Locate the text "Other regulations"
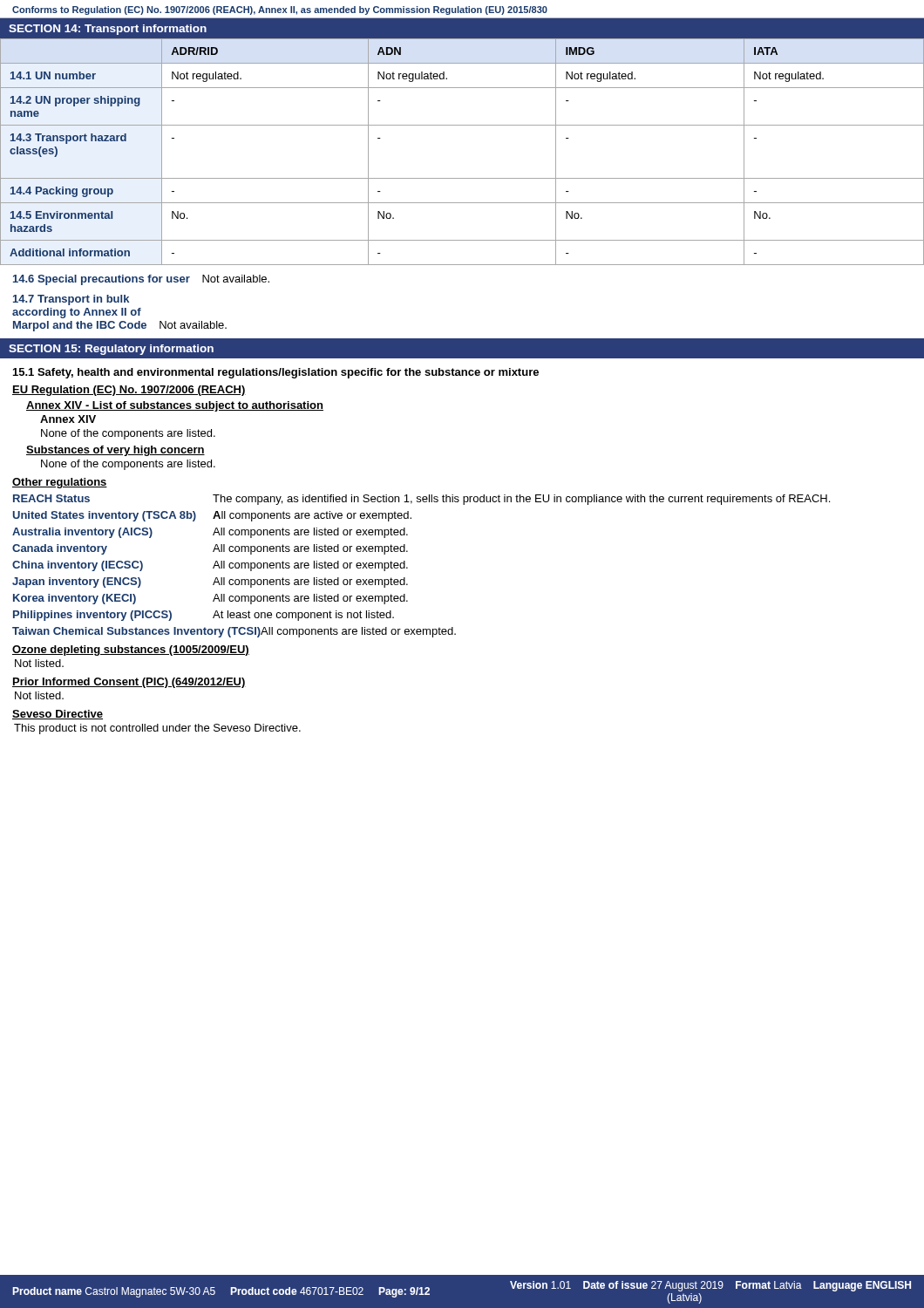Image resolution: width=924 pixels, height=1308 pixels. [59, 482]
